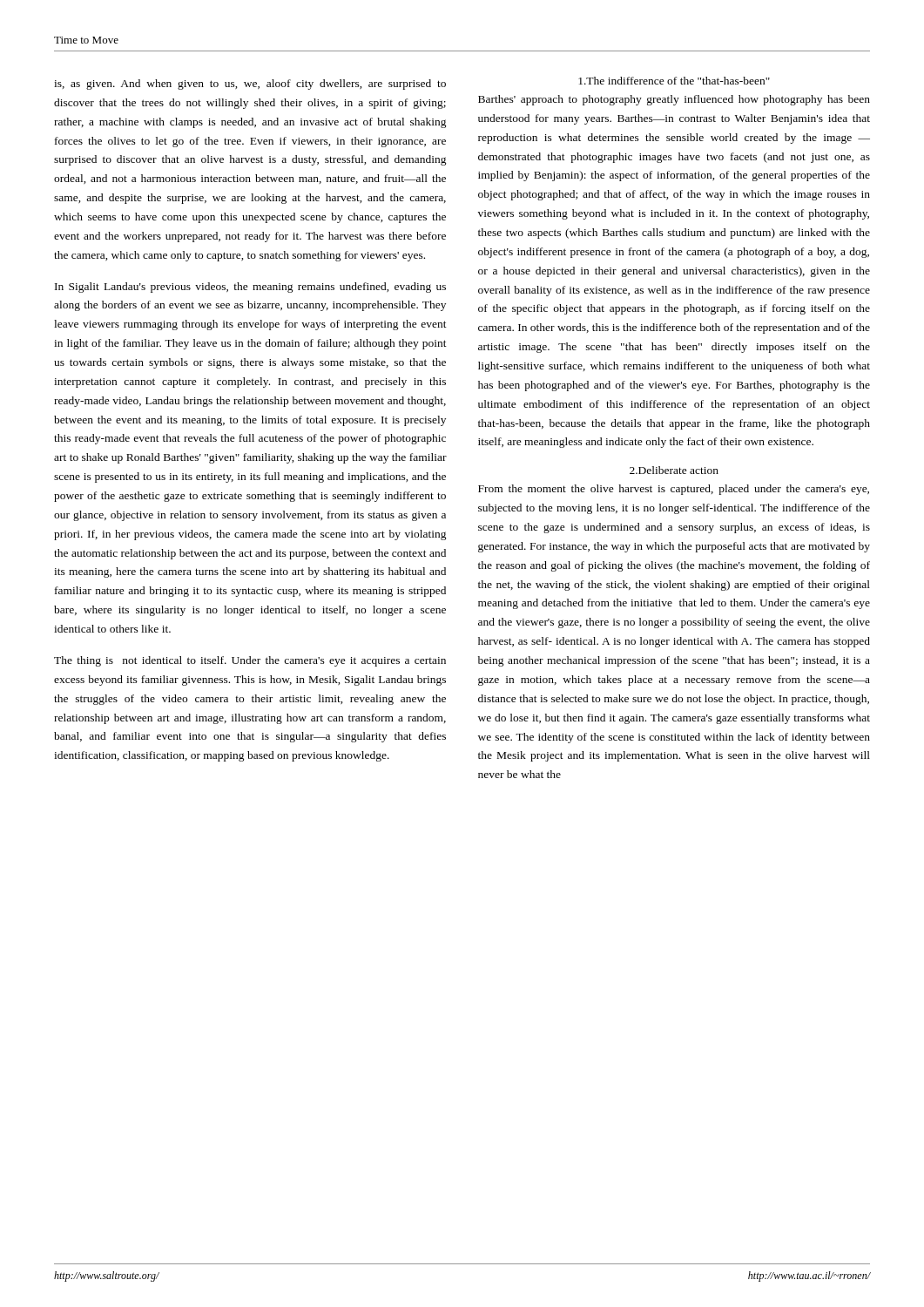Find "2.Deliberate action" on this page
Viewport: 924px width, 1307px height.
[674, 470]
